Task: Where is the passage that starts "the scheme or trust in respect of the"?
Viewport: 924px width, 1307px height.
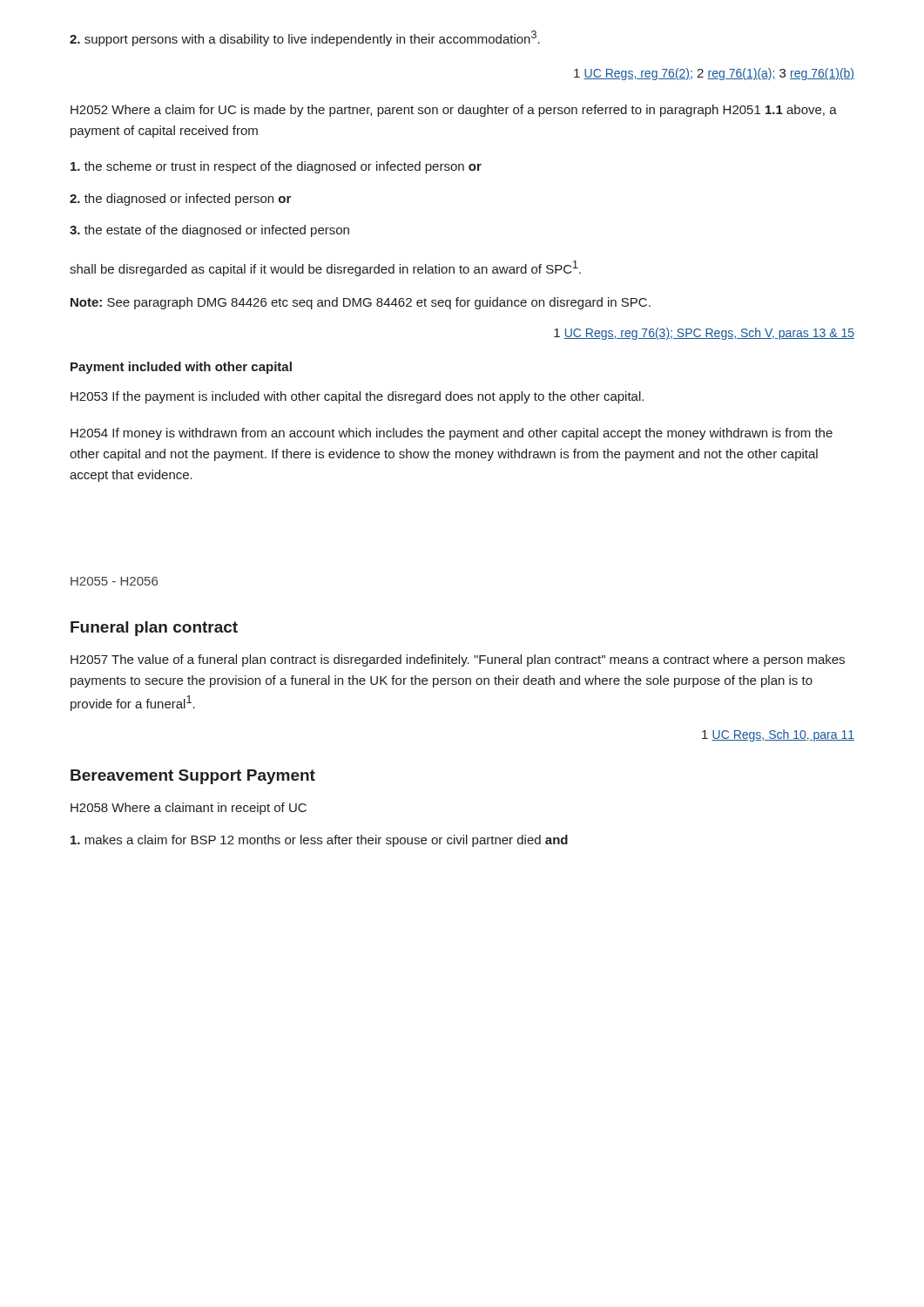Action: coord(276,166)
